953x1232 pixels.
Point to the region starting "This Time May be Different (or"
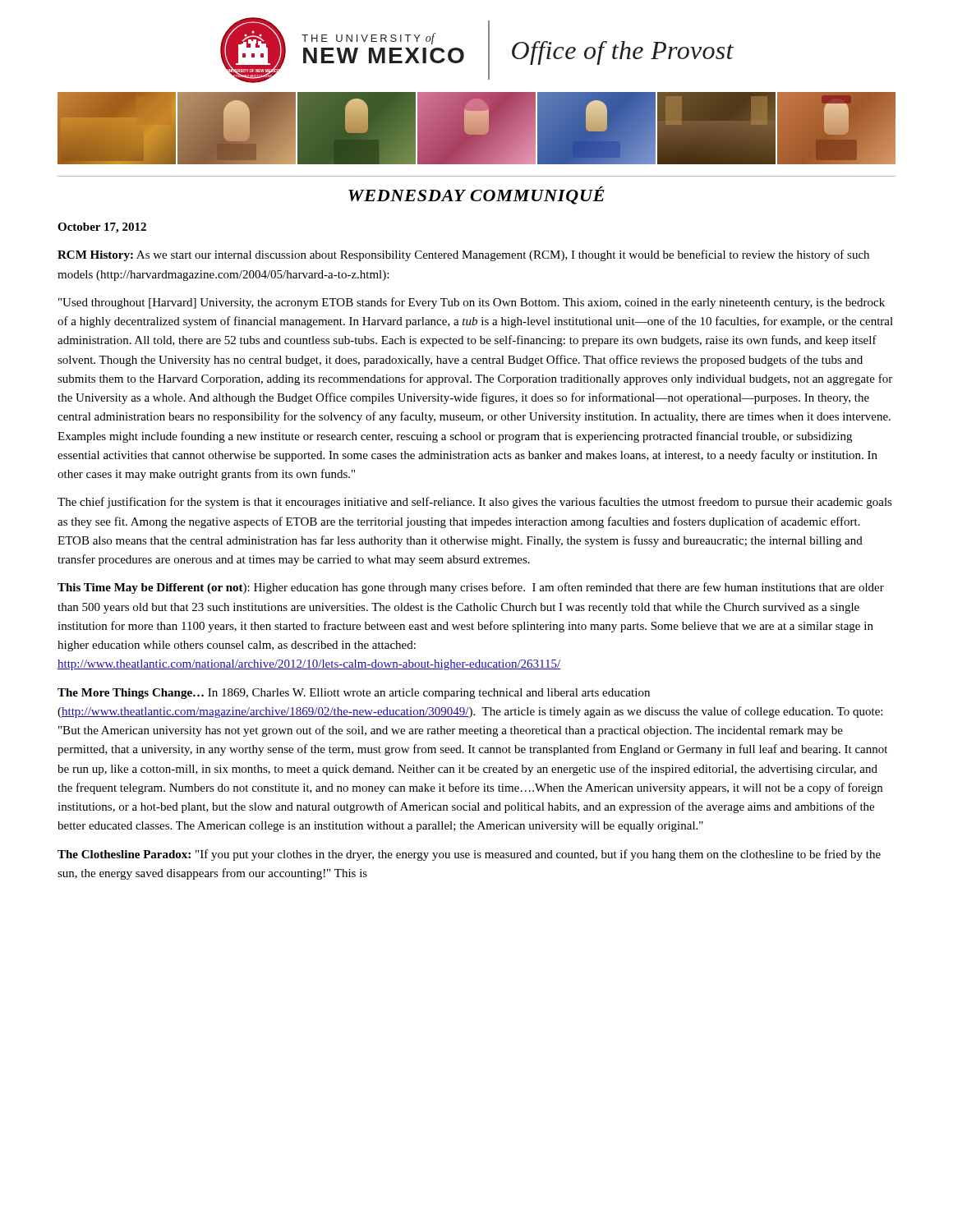(471, 626)
